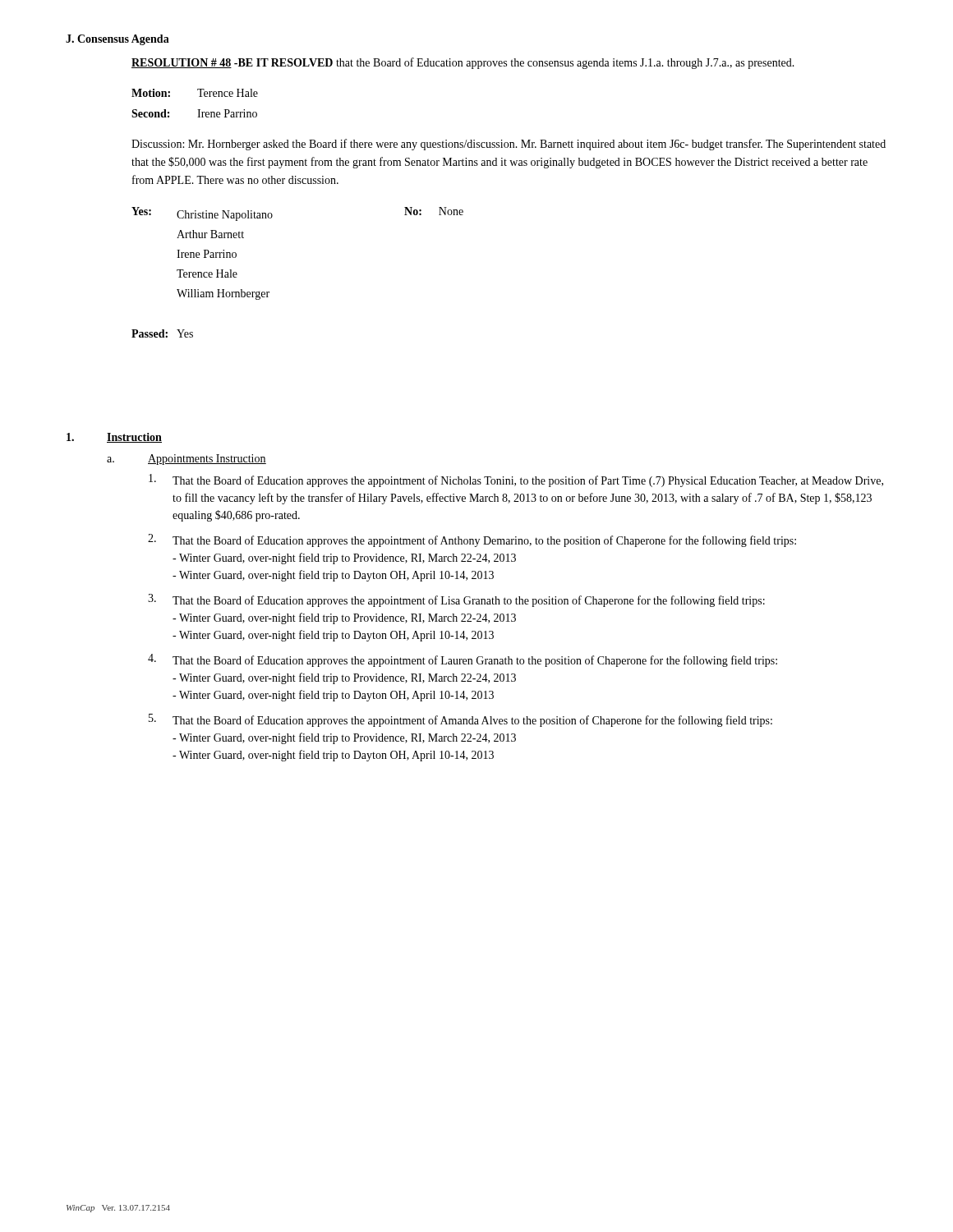Locate the block of text that opens with "4. That the Board of"
This screenshot has height=1232, width=953.
(518, 678)
